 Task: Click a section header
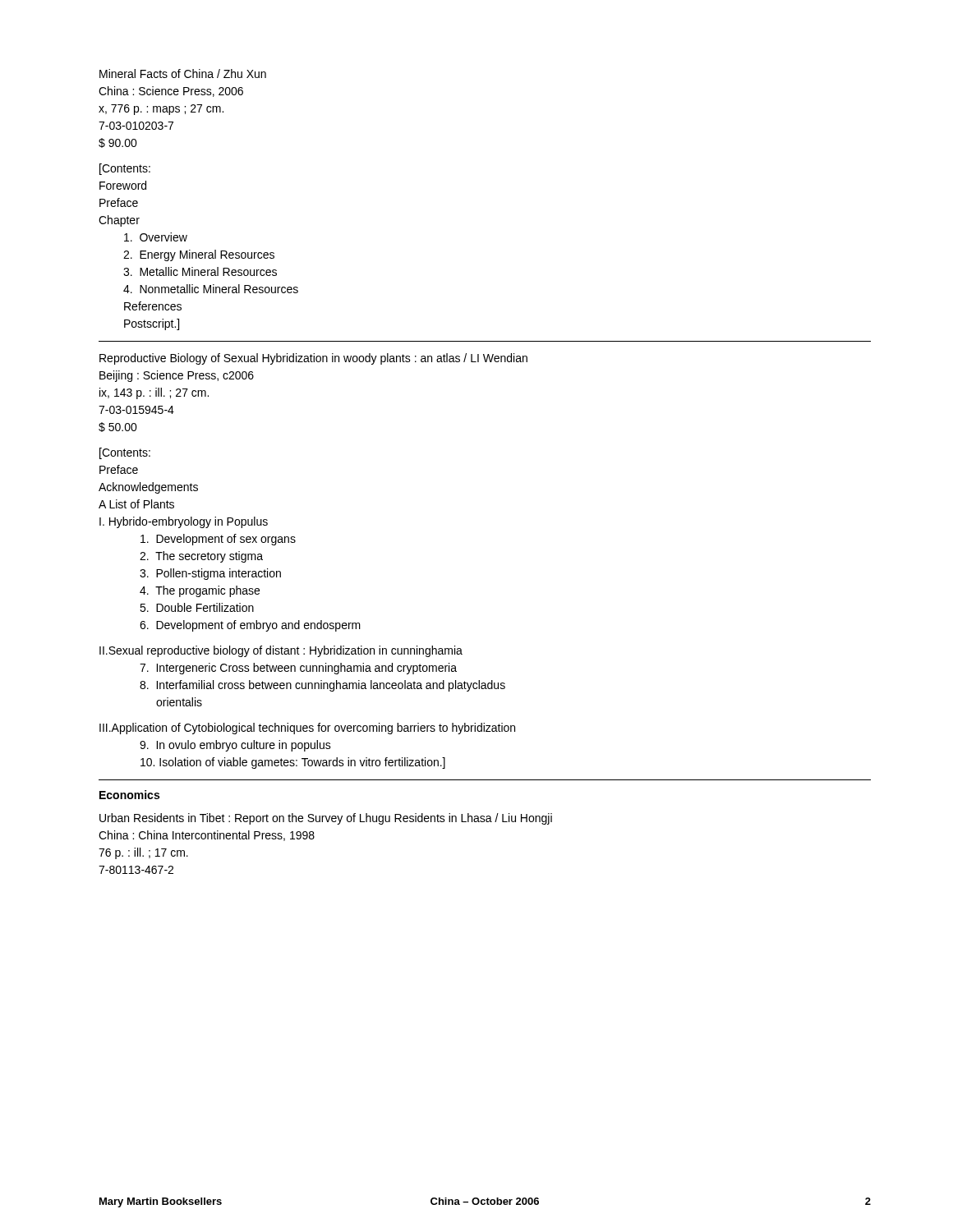(x=129, y=795)
